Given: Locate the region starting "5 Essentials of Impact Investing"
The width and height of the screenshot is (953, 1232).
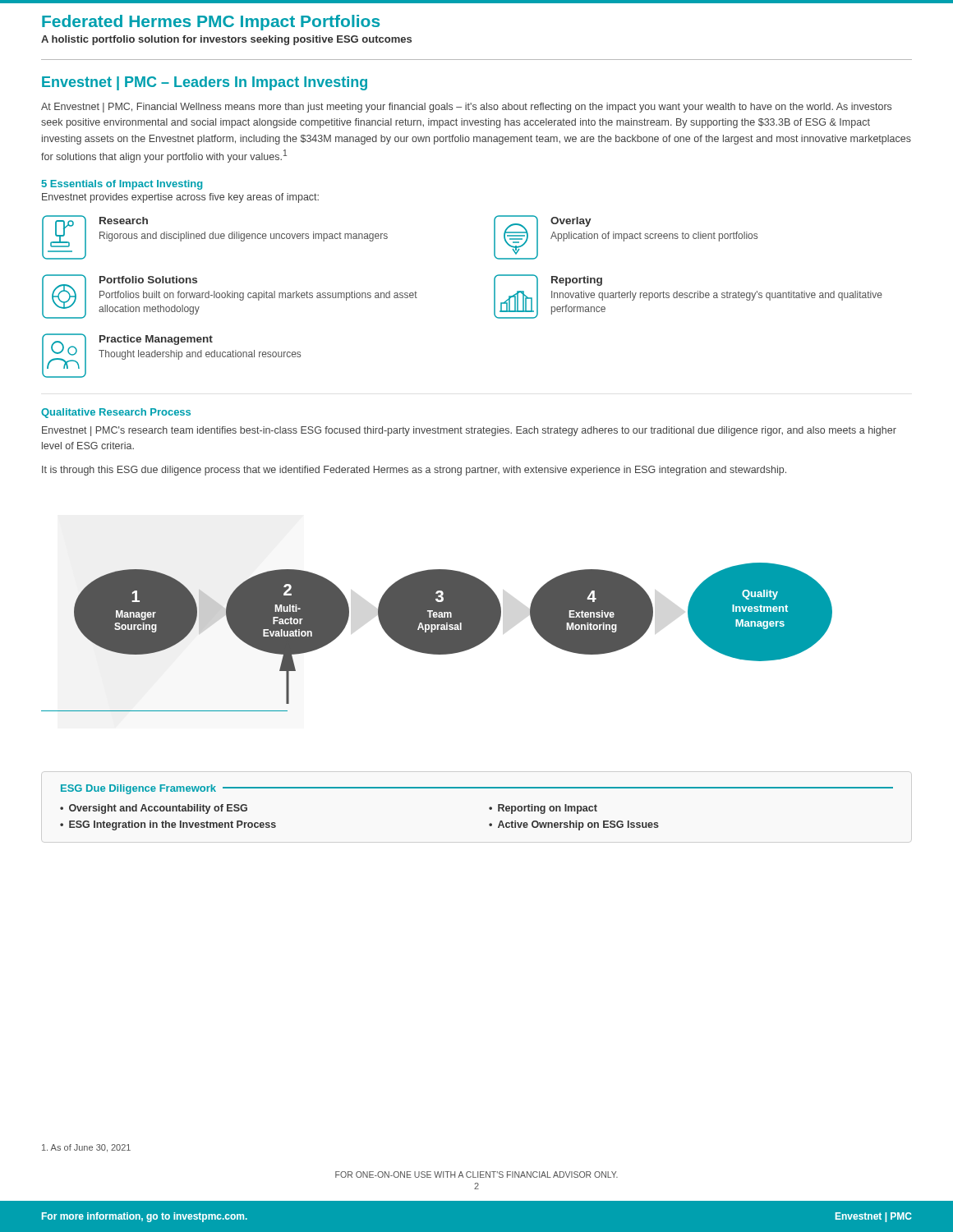Looking at the screenshot, I should pos(122,183).
